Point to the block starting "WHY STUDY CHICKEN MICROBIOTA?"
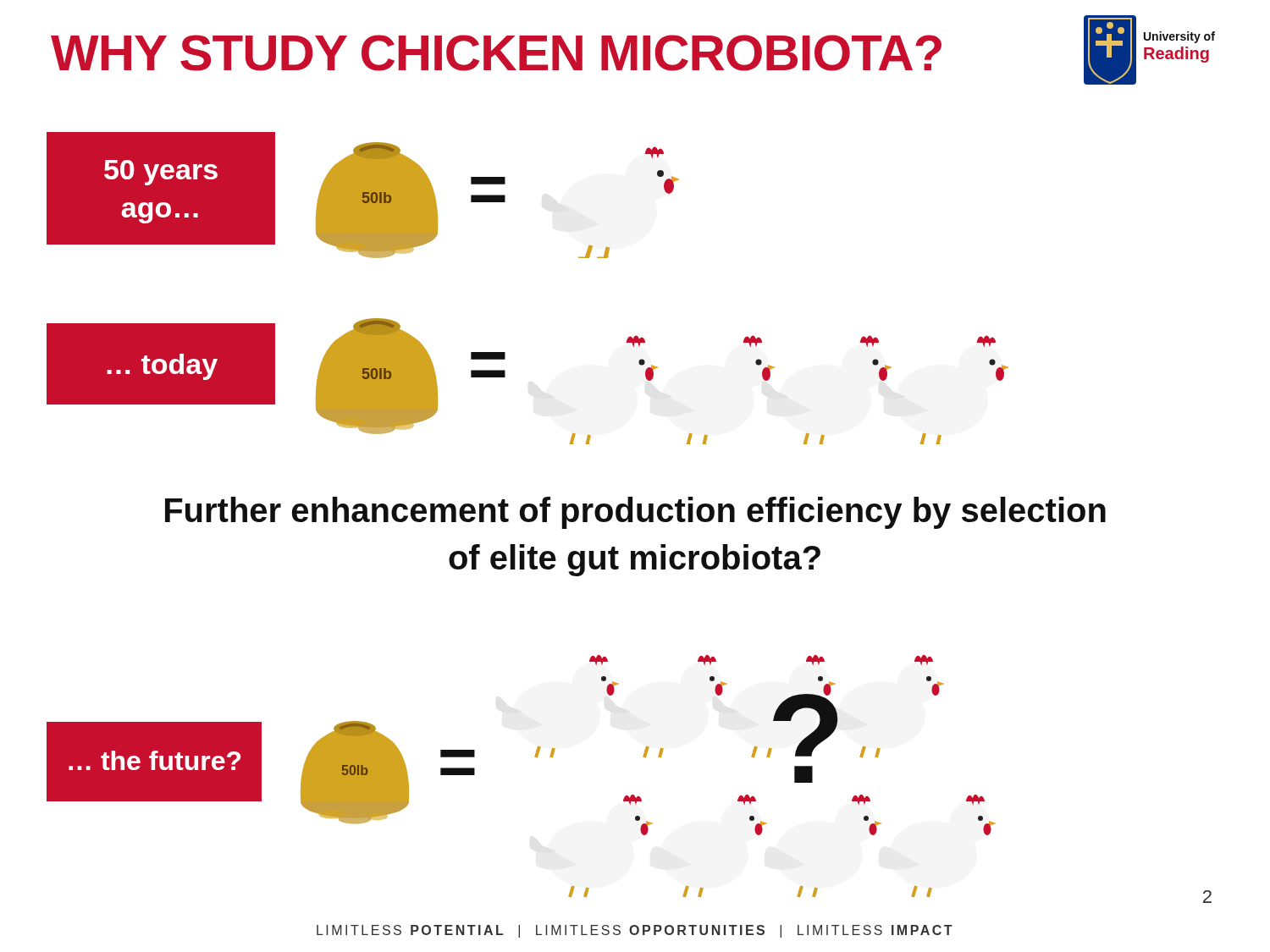1270x952 pixels. [x=497, y=53]
